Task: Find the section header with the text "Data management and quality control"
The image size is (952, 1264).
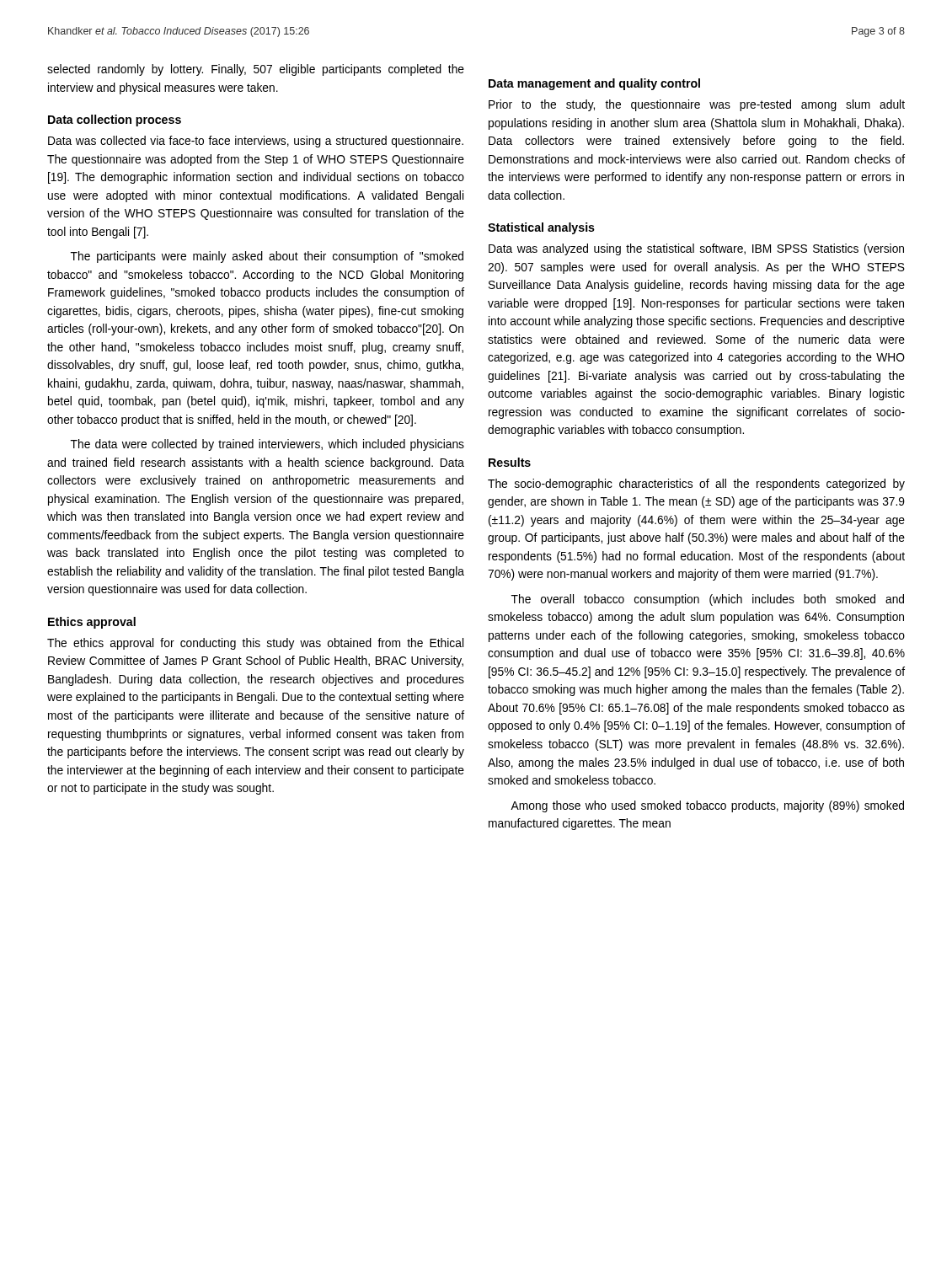Action: pos(594,83)
